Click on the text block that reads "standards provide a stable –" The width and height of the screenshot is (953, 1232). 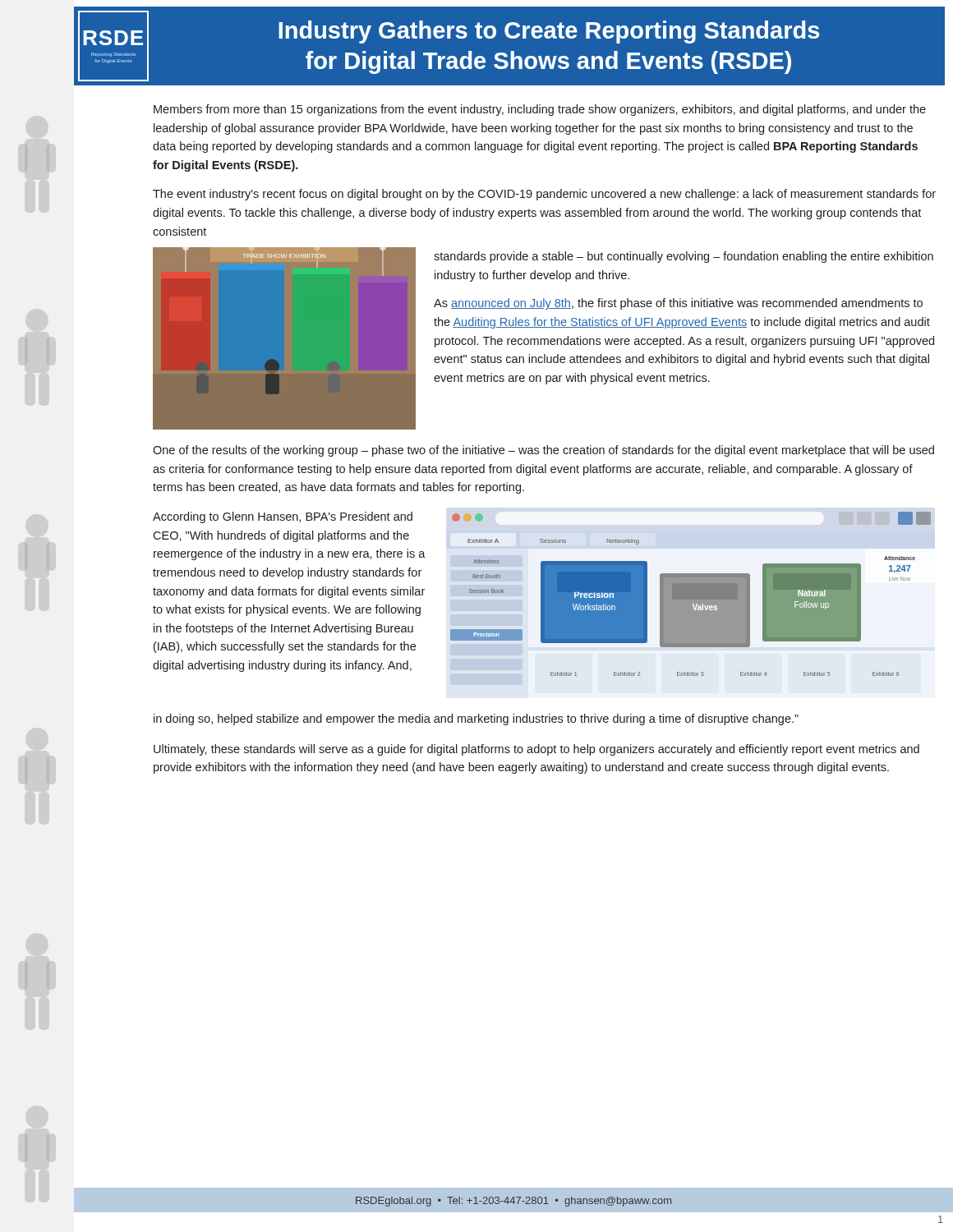pos(685,317)
